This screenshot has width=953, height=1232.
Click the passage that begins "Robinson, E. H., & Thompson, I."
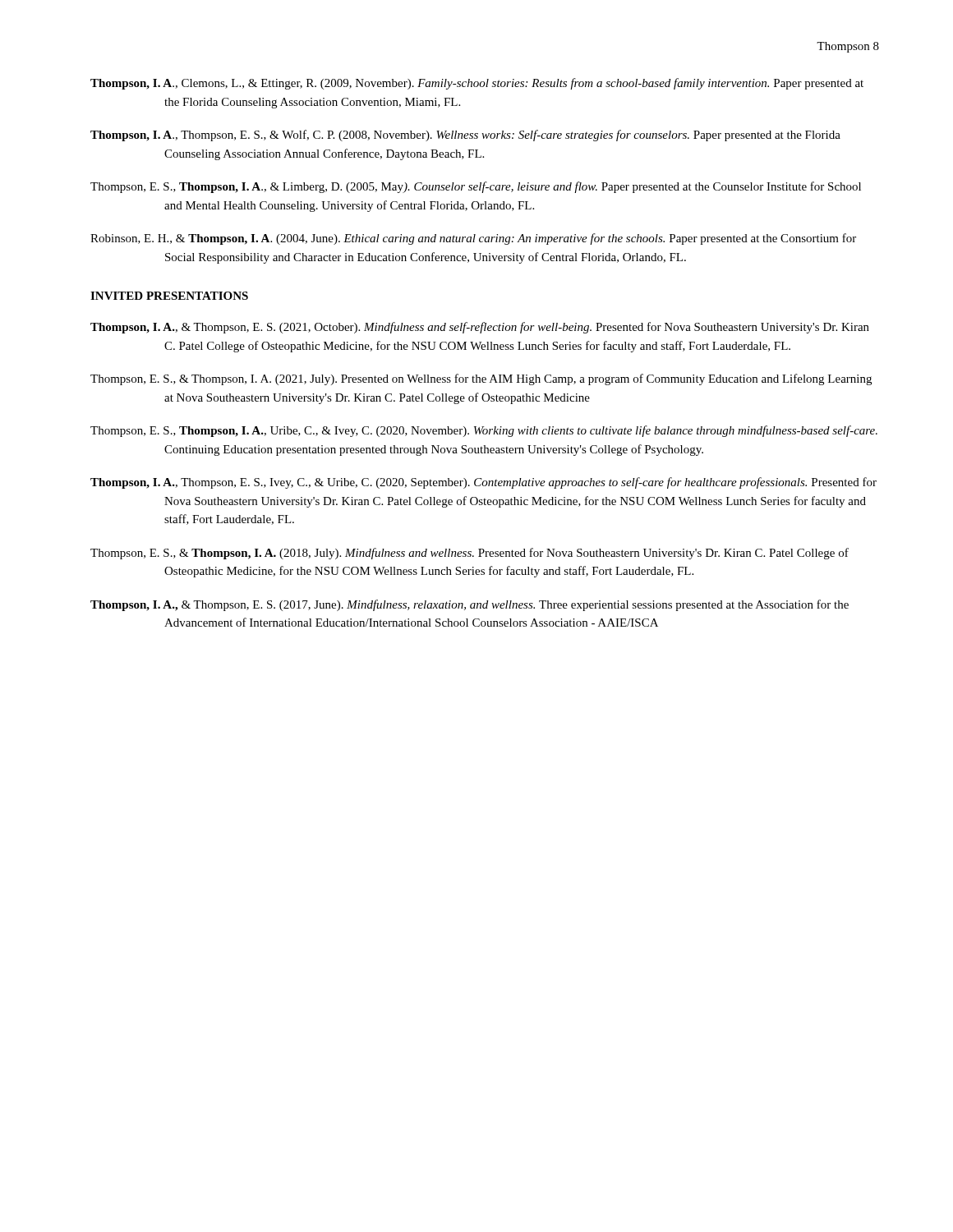473,247
